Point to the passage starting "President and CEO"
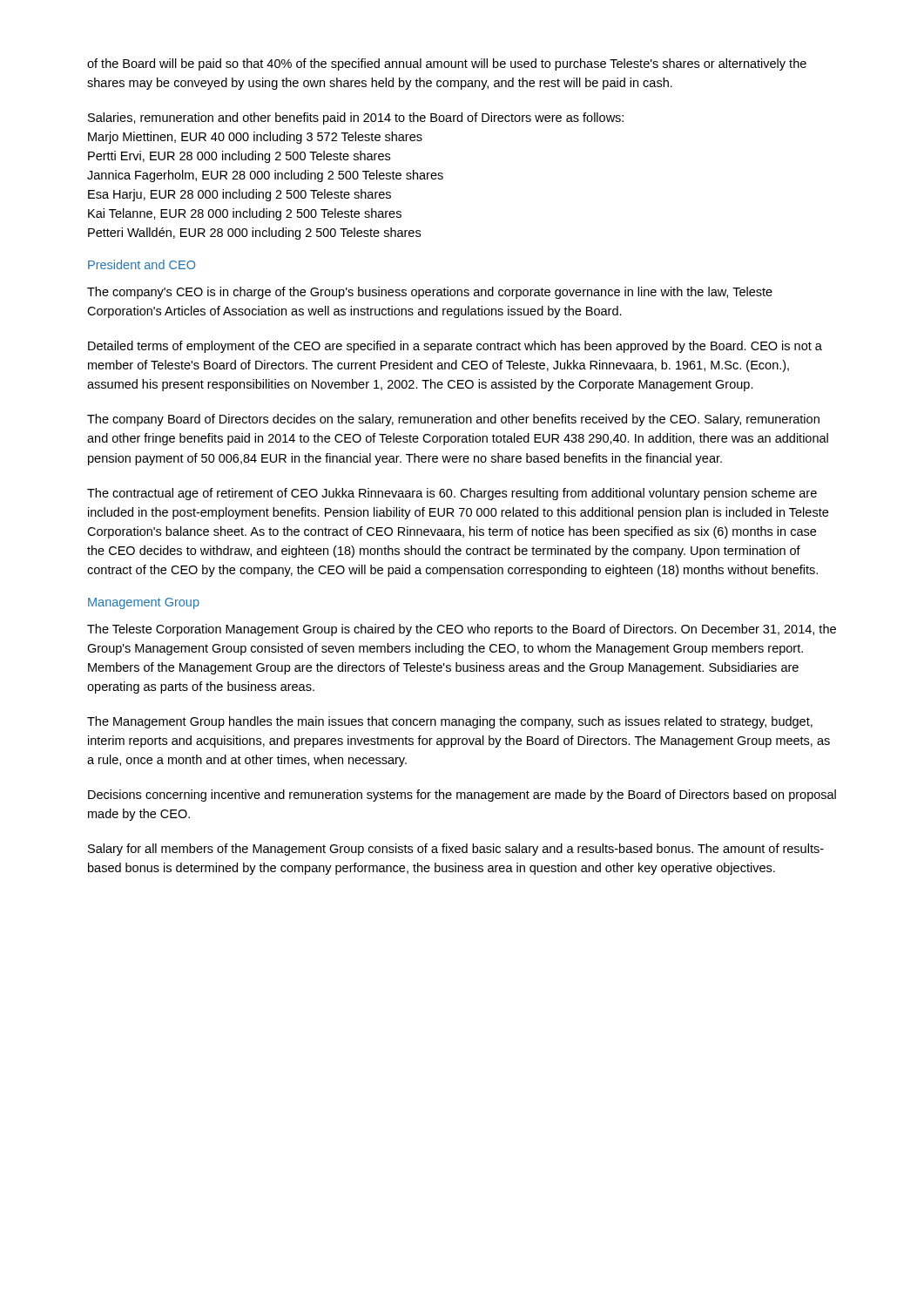 pos(142,265)
